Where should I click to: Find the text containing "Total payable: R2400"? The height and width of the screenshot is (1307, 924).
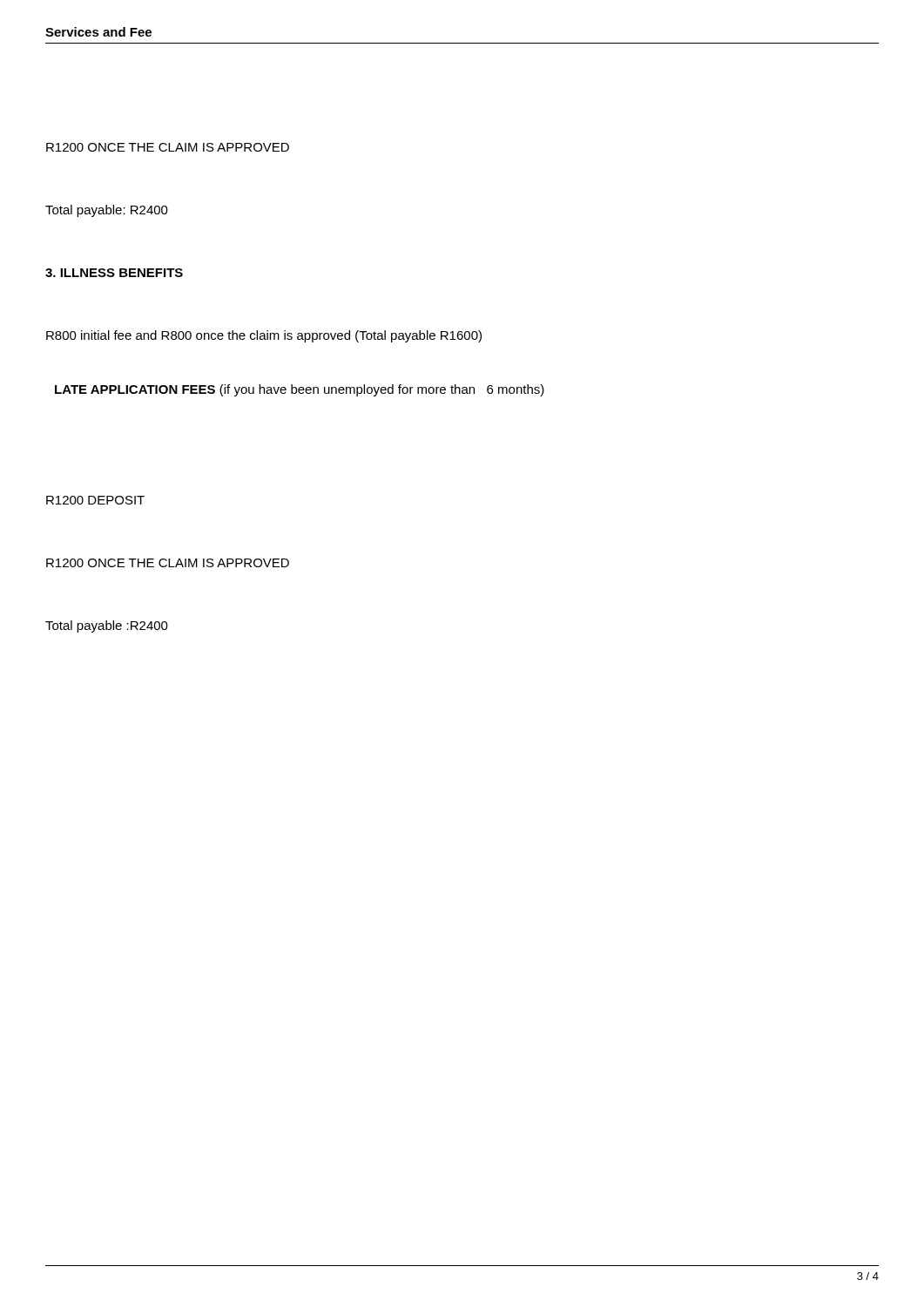tap(107, 210)
